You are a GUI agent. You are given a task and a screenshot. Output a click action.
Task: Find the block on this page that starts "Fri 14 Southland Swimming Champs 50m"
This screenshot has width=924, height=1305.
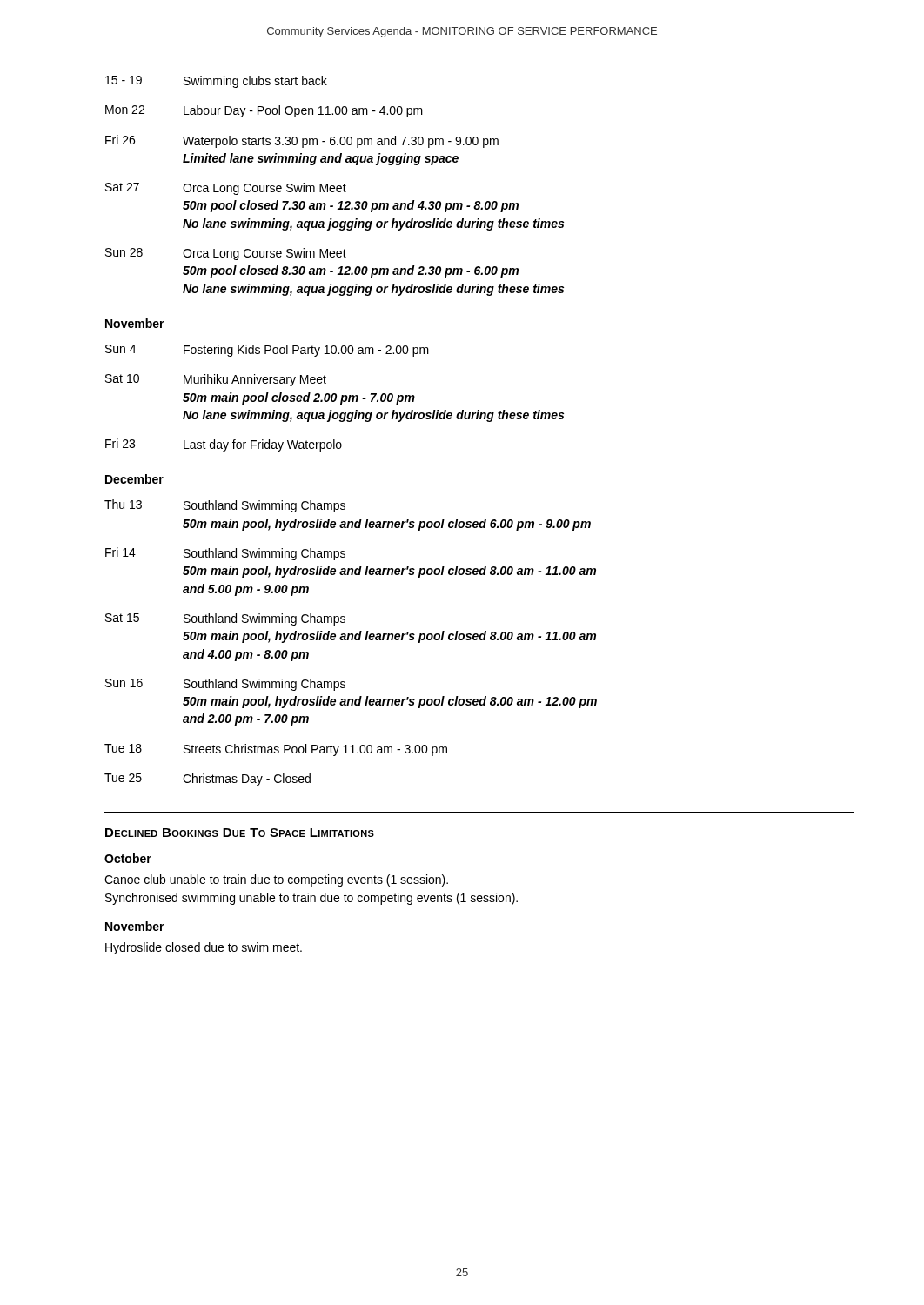tap(479, 571)
